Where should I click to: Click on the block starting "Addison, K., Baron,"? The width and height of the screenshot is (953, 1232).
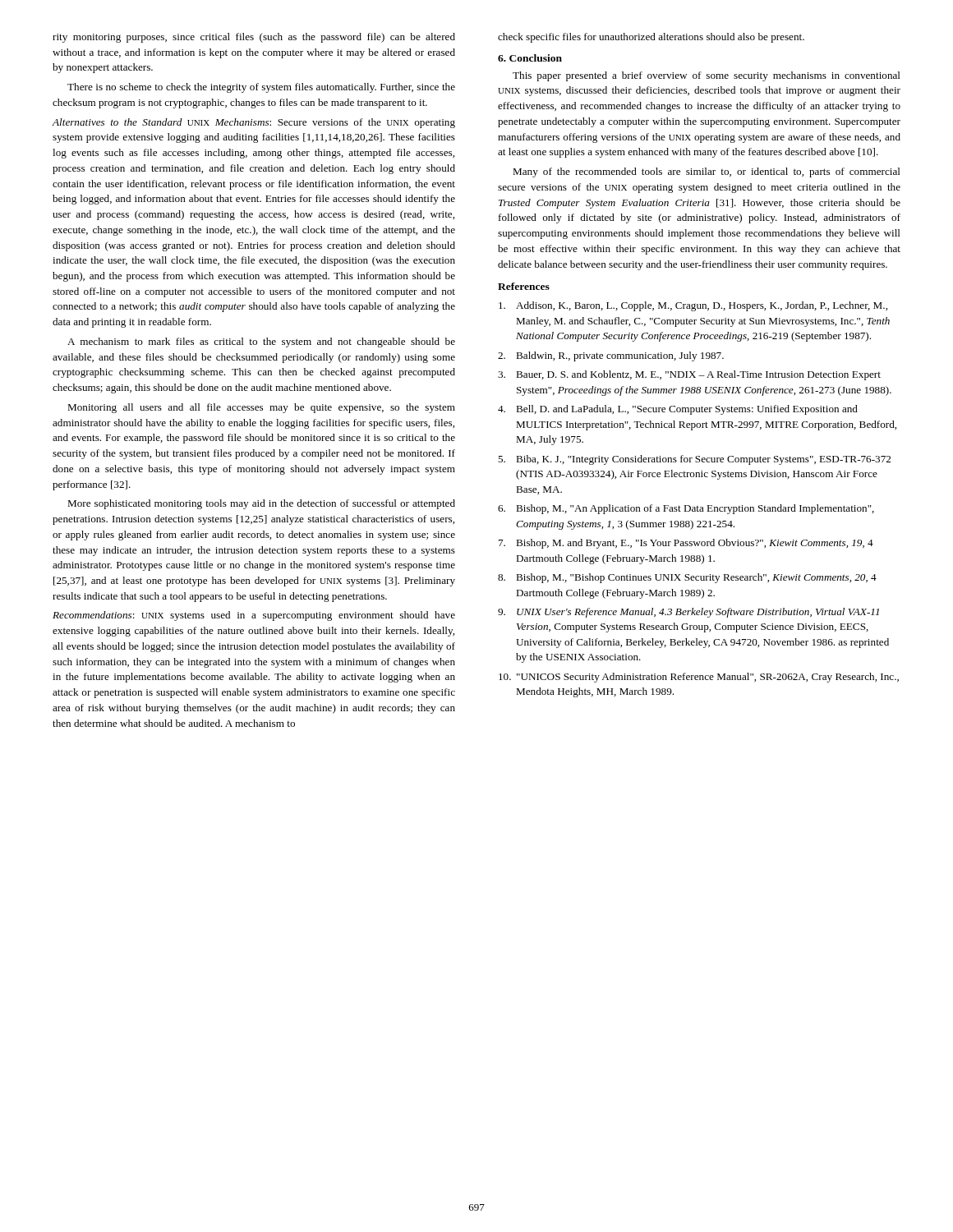[699, 321]
